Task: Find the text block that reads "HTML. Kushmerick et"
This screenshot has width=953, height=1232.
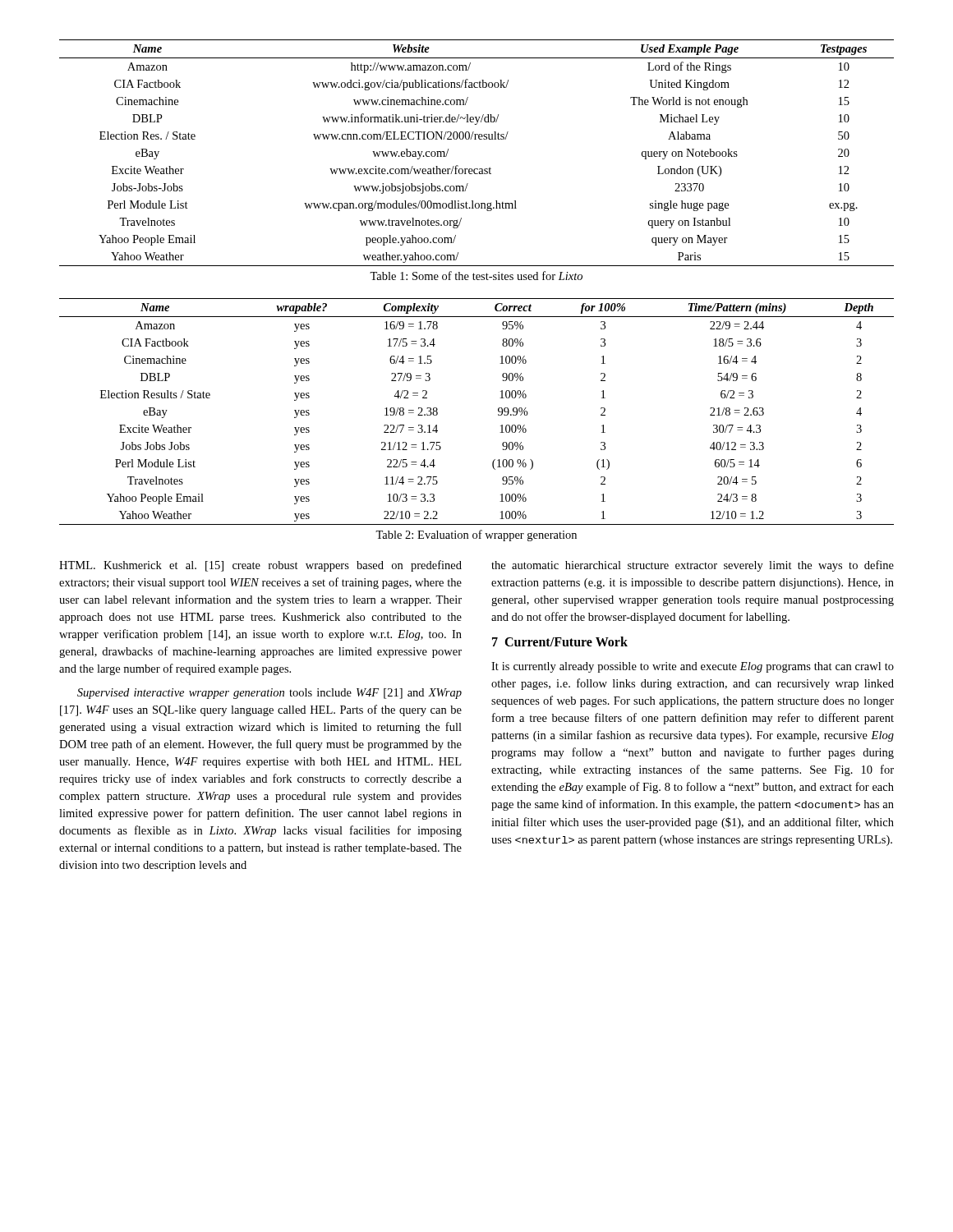Action: (260, 617)
